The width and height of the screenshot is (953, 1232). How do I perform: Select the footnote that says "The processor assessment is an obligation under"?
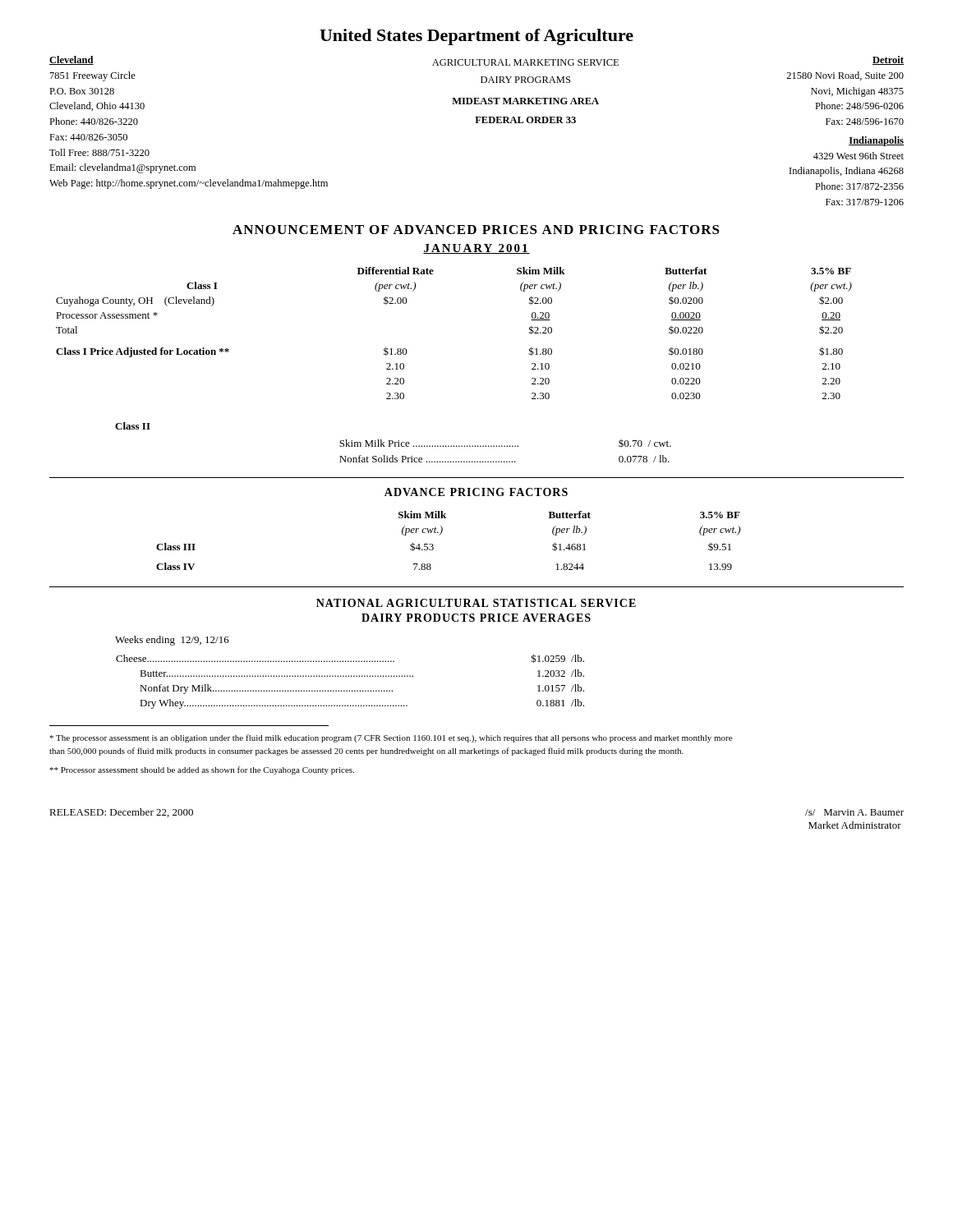(391, 744)
